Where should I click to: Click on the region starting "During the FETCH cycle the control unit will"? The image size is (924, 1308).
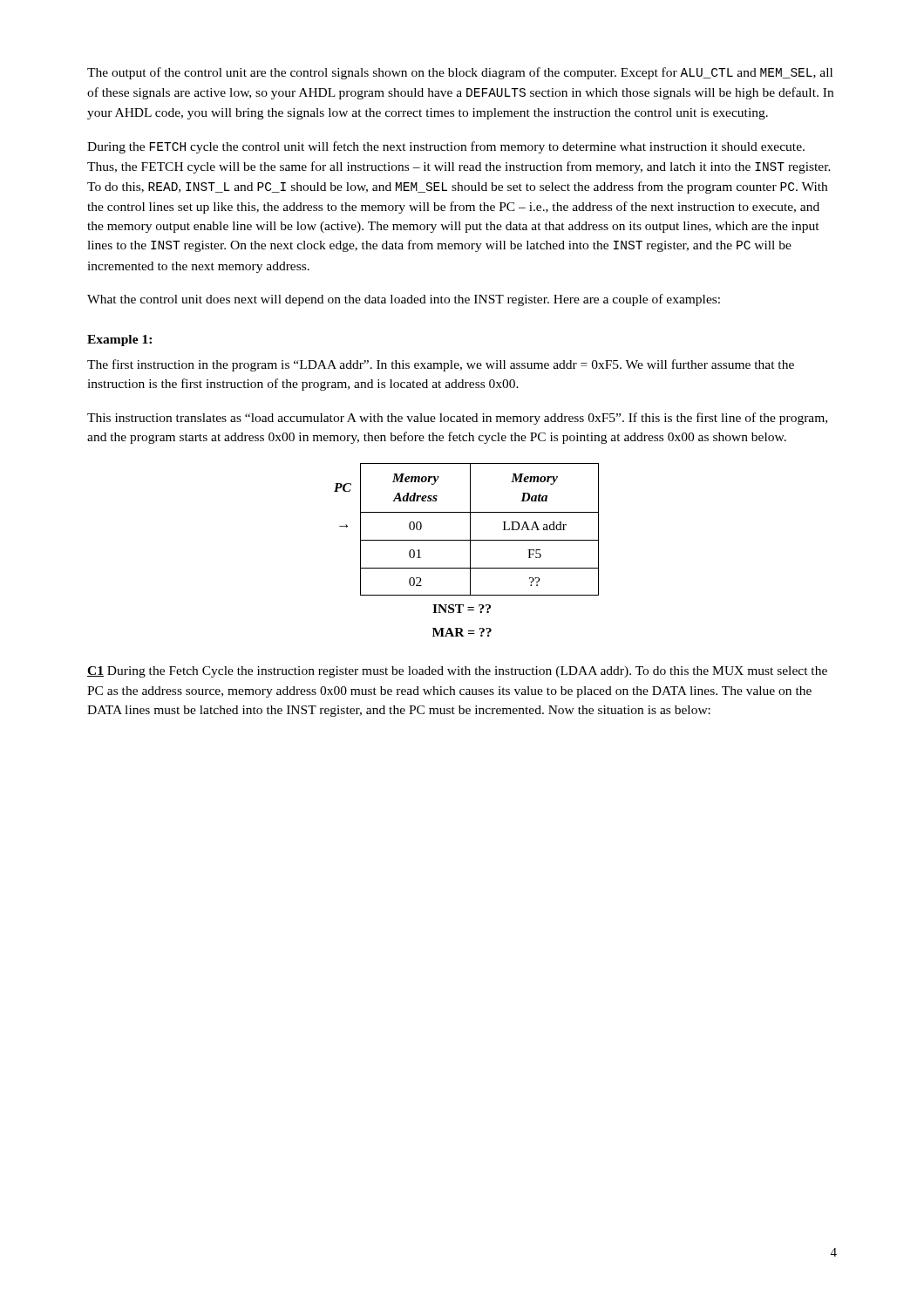point(459,205)
